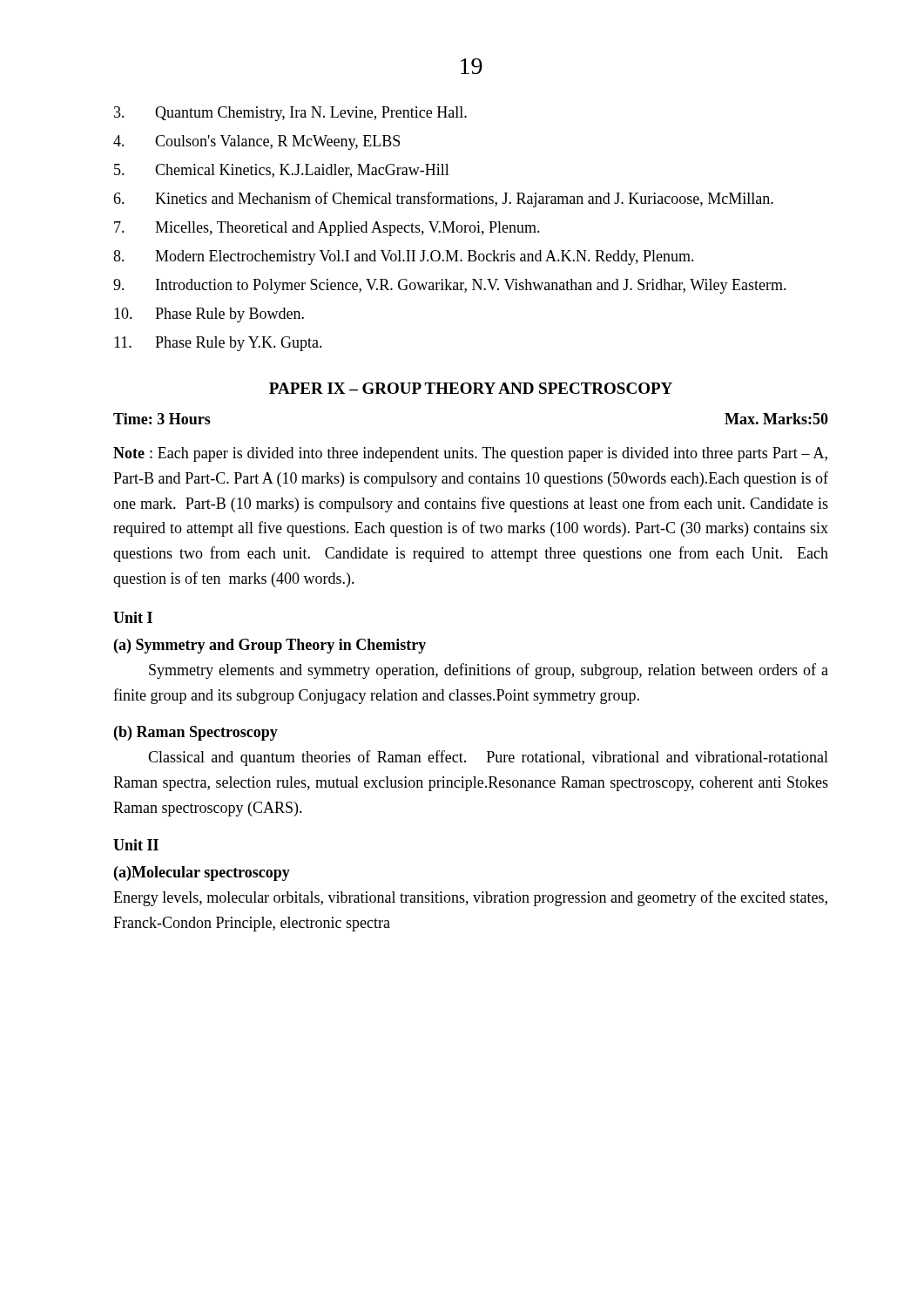The image size is (924, 1307).
Task: Where does it say "(a) Symmetry and Group Theory in Chemistry"?
Action: 270,645
